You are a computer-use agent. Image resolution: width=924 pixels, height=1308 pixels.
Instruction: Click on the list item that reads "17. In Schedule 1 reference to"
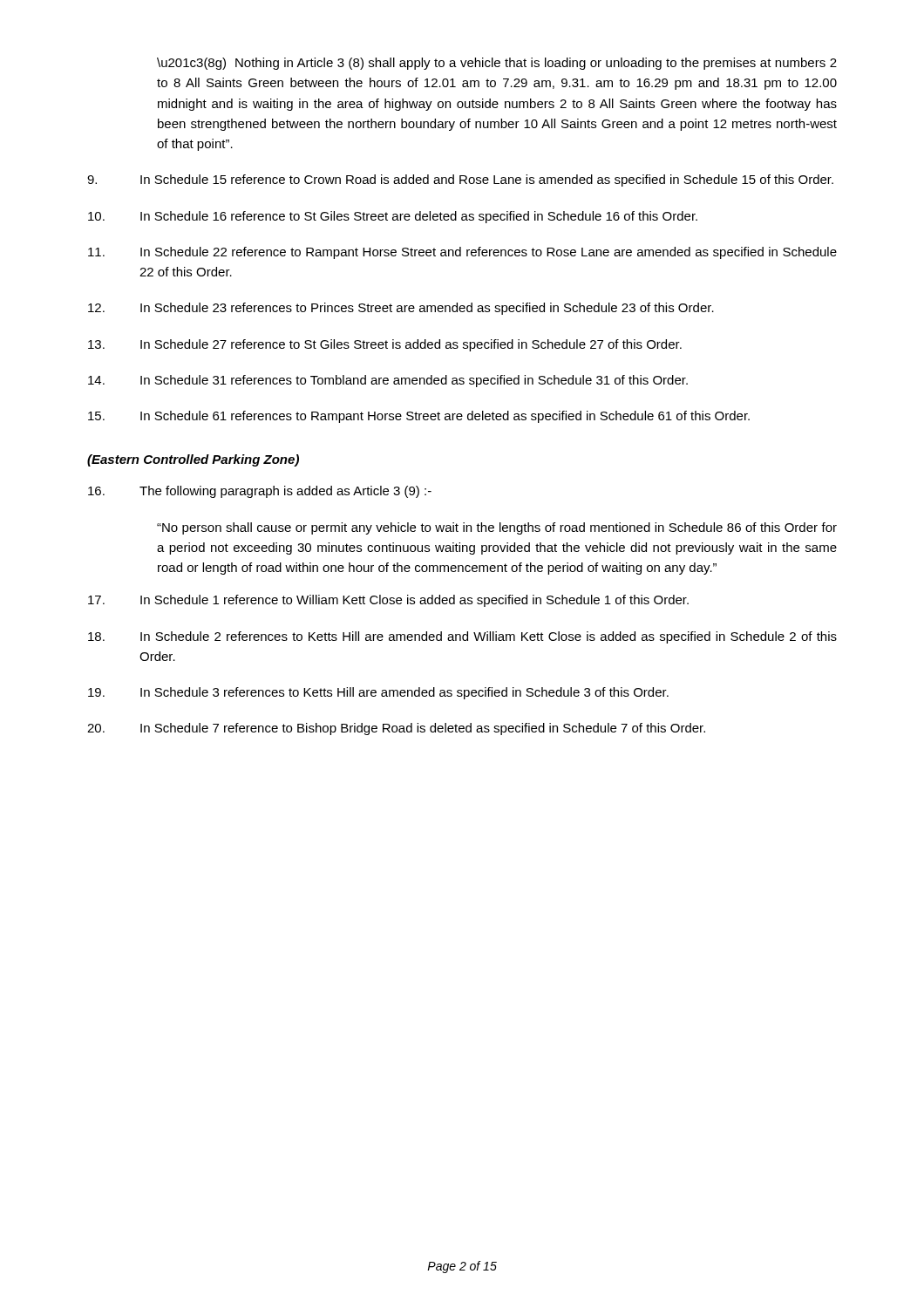(x=462, y=600)
